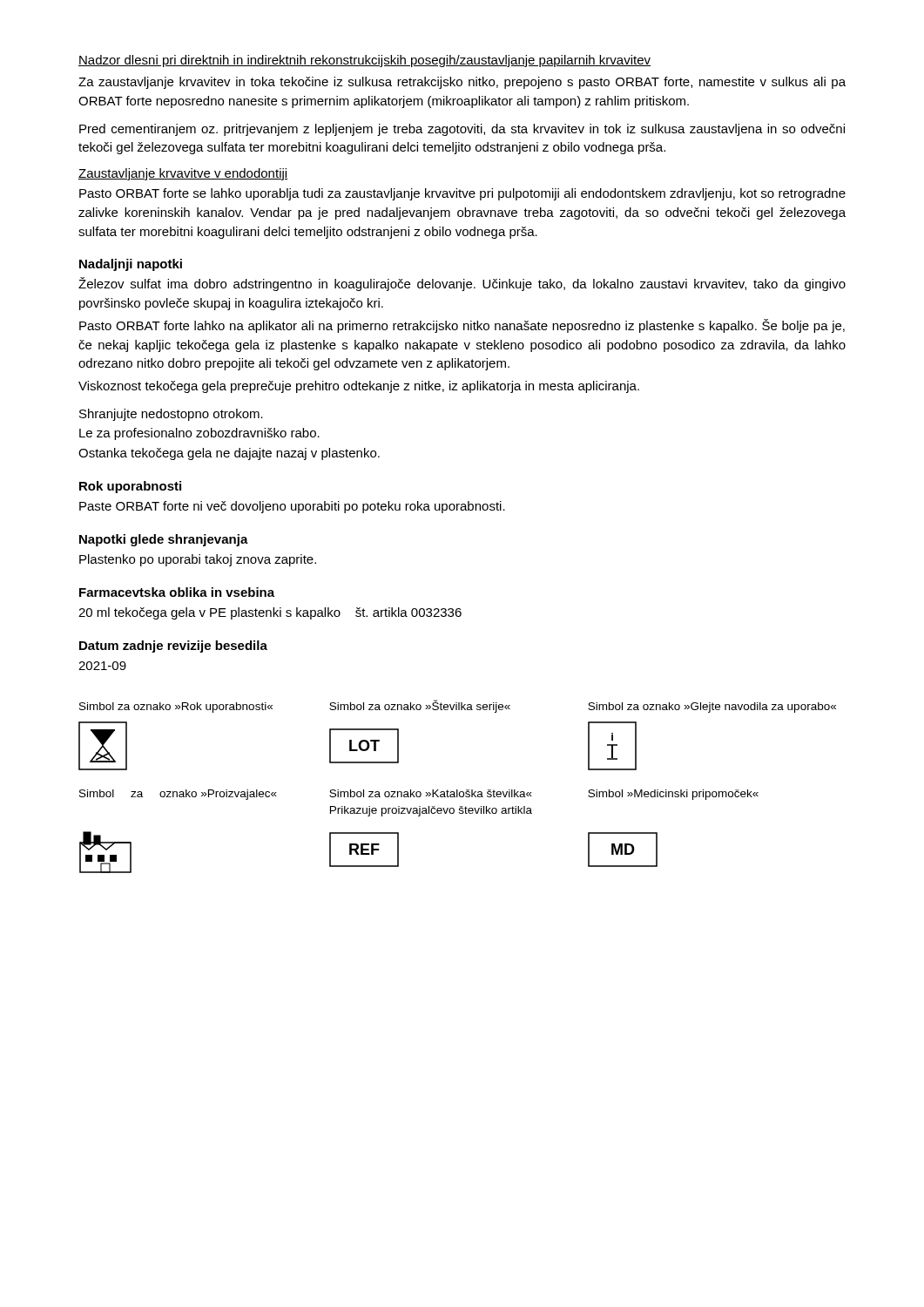Click on the section header containing "Zaustavljanje krvavitve v"
The image size is (924, 1307).
coord(183,173)
